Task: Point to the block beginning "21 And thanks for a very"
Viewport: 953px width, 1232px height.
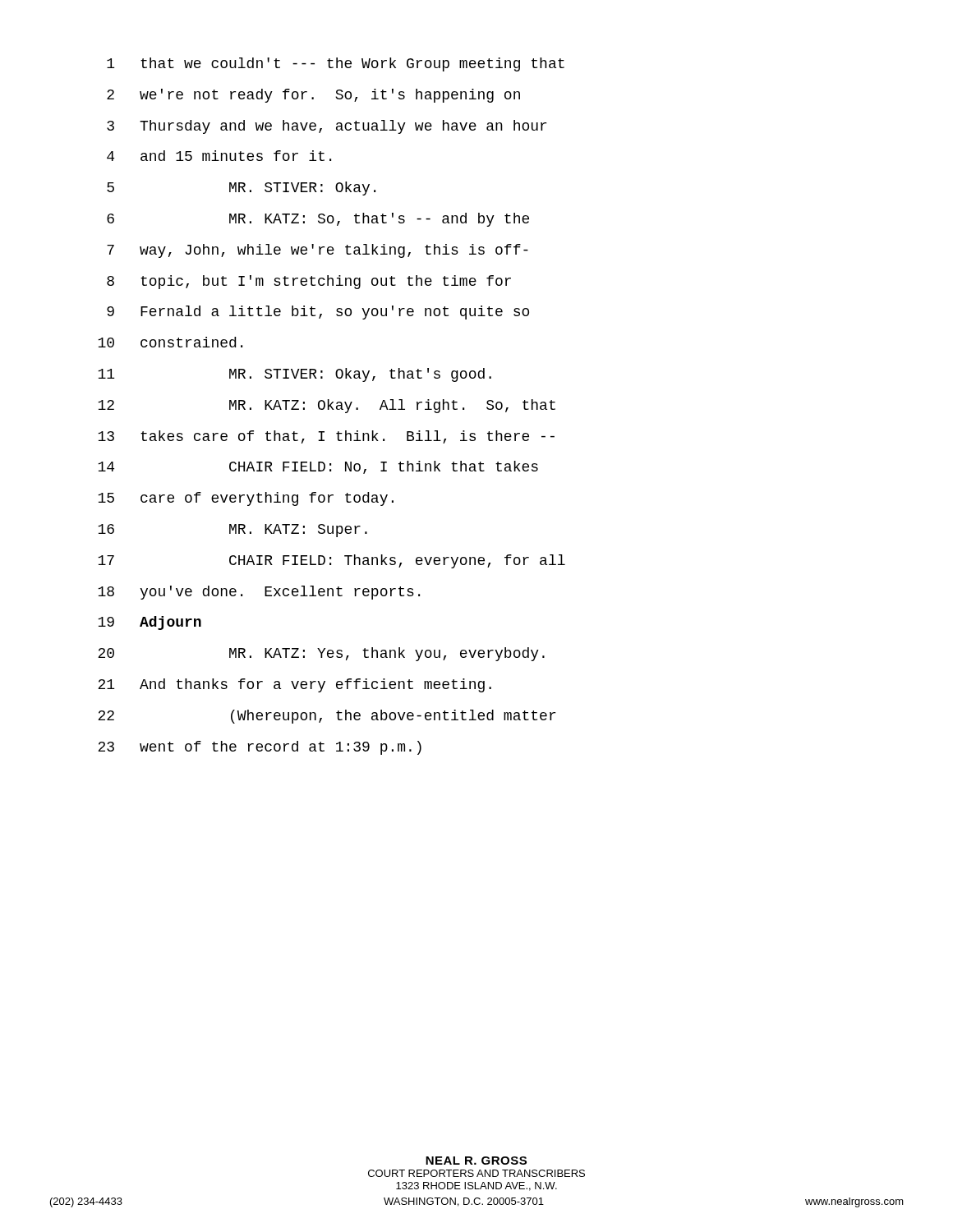Action: point(280,686)
